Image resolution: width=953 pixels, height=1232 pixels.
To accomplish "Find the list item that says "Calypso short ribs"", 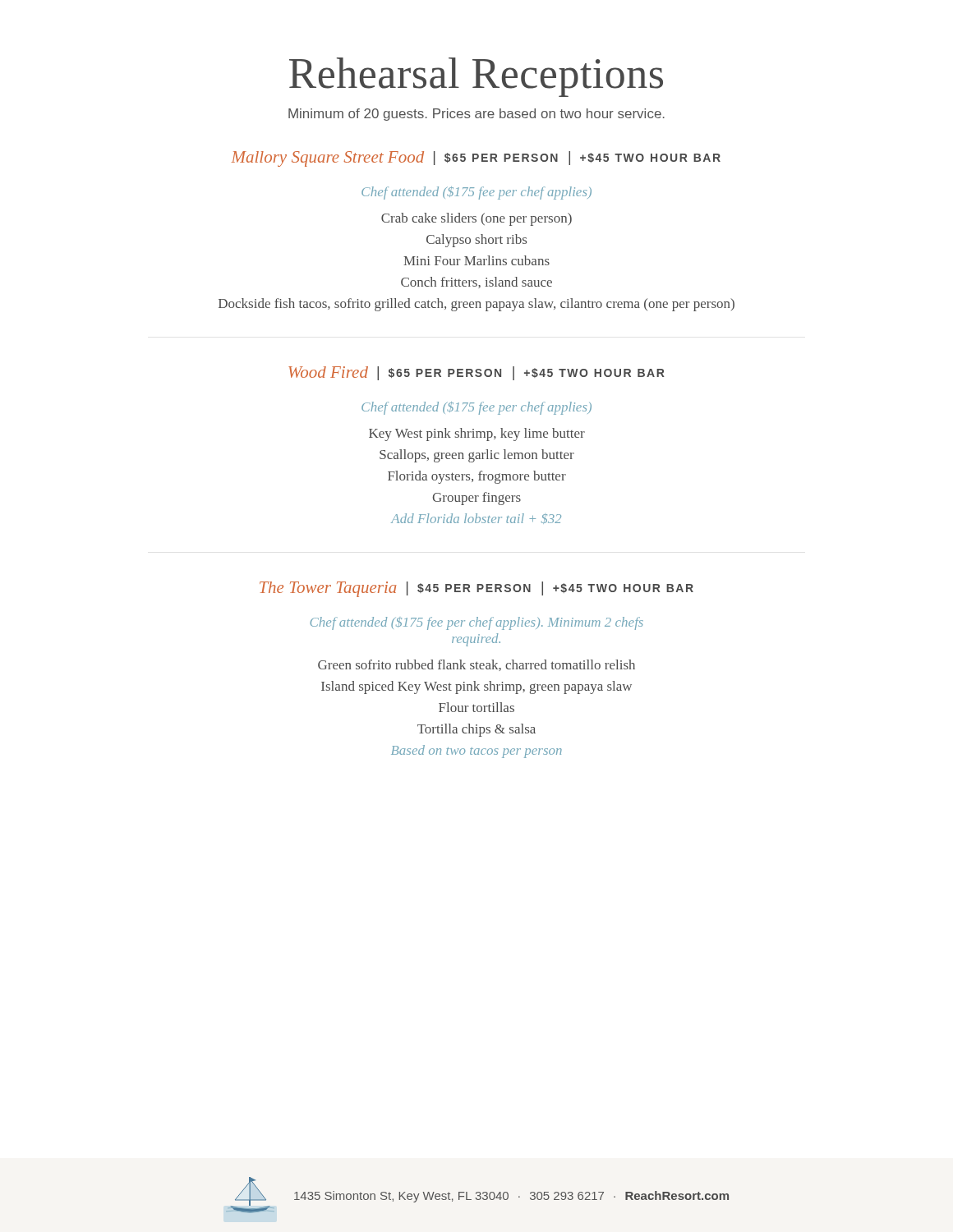I will click(476, 240).
